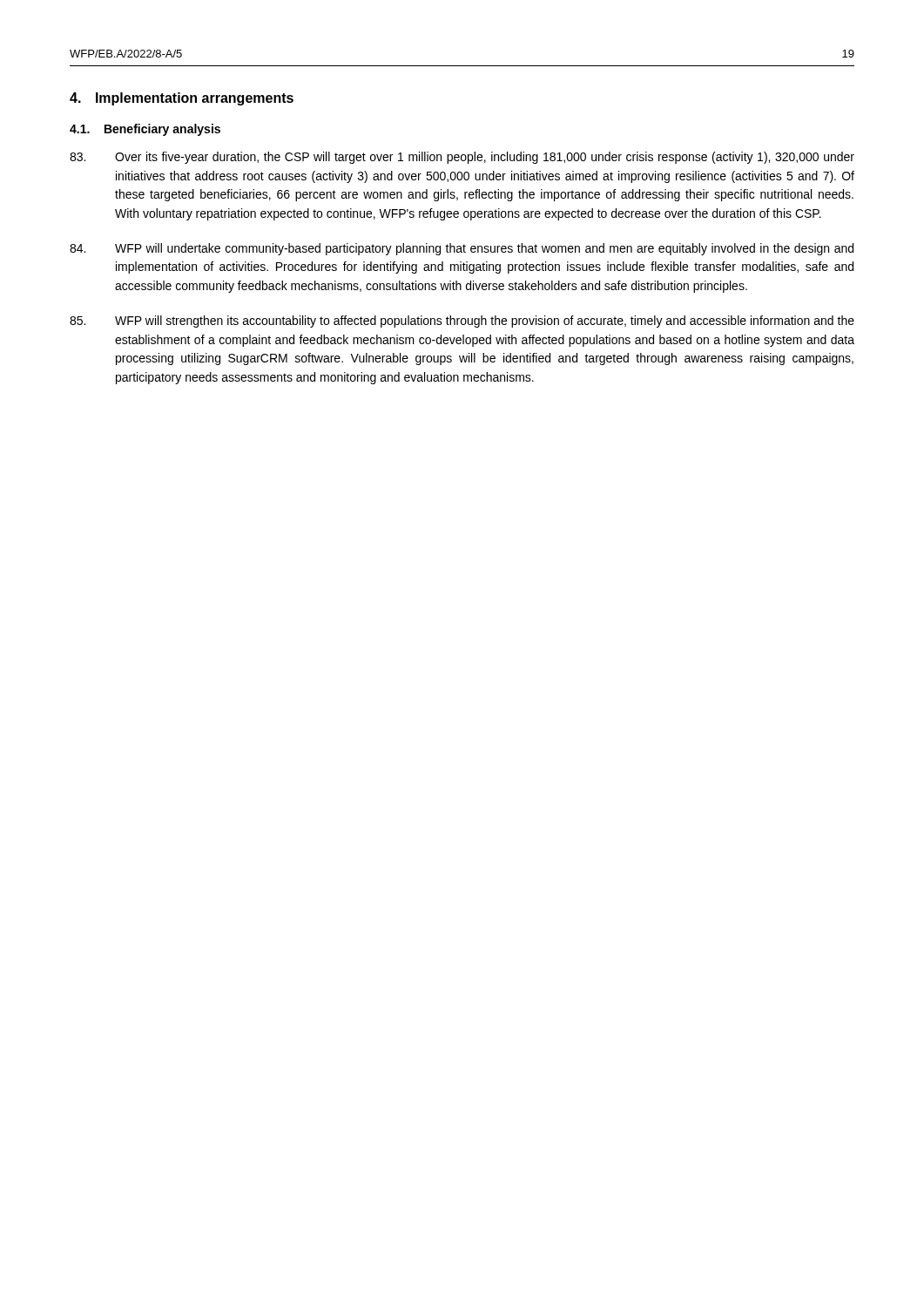The image size is (924, 1307).
Task: Navigate to the element starting "84. WFP will undertake community-based"
Action: tap(462, 268)
